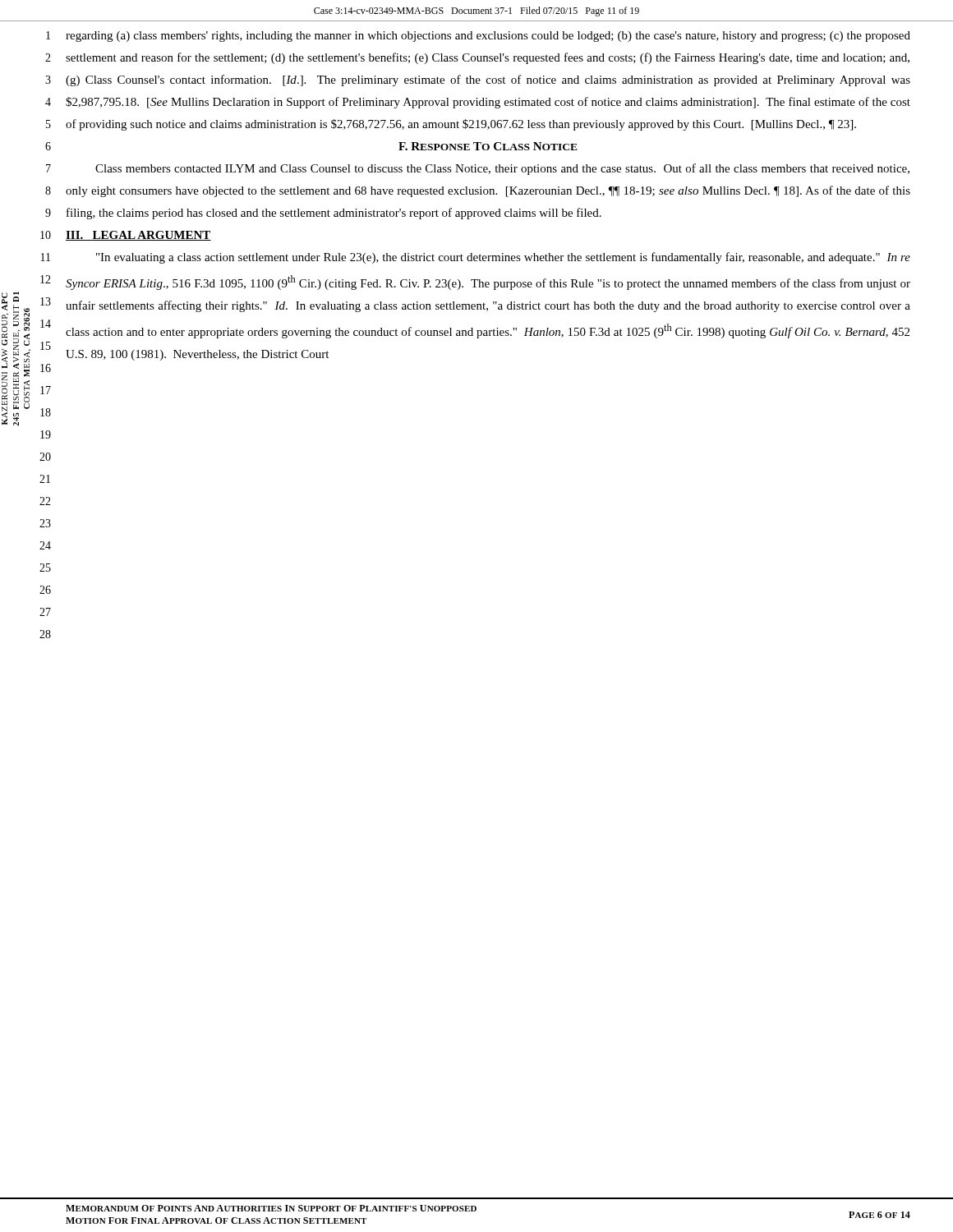Select the element starting "Class members contacted"
The image size is (953, 1232).
click(x=488, y=191)
